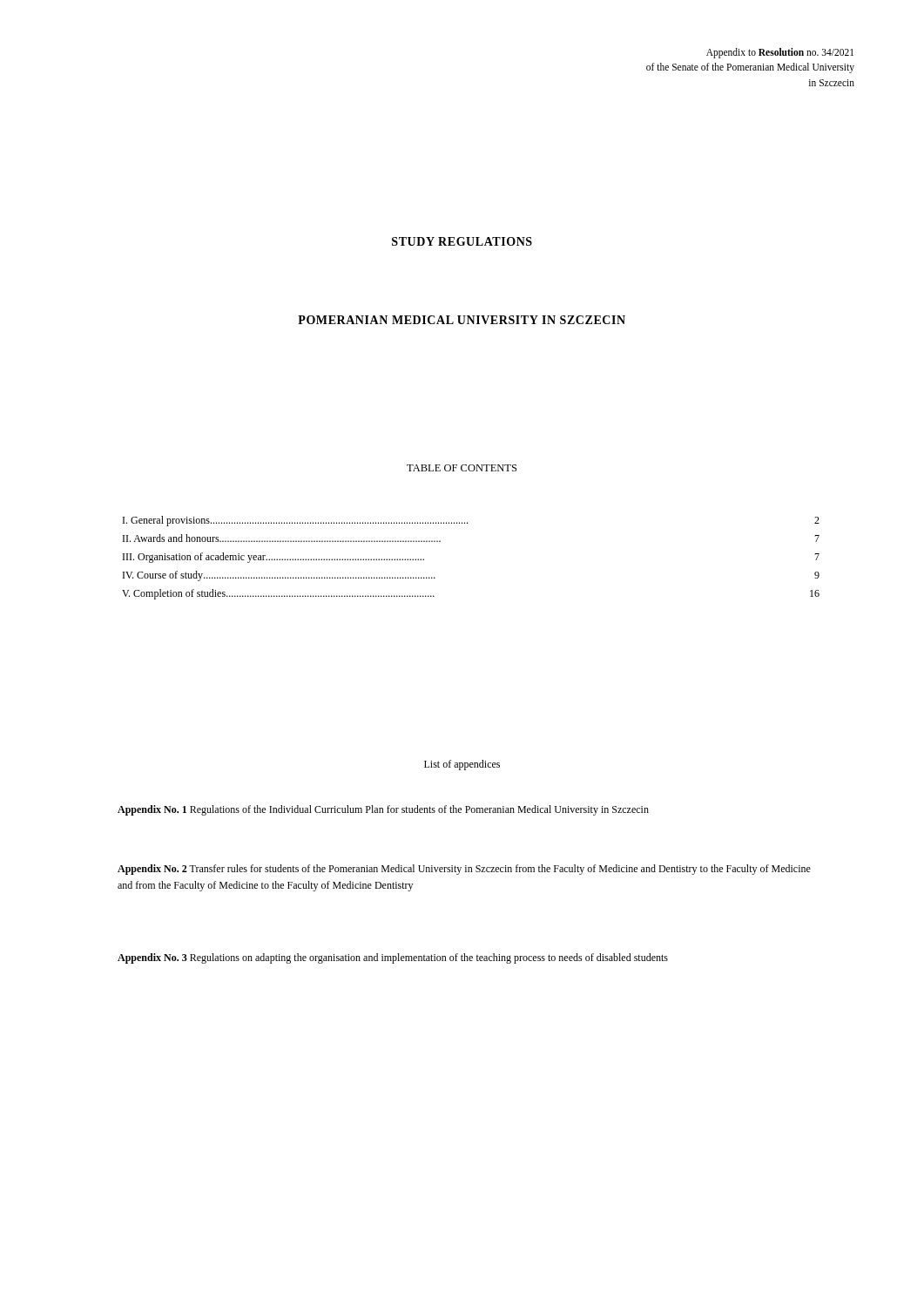Point to the block beginning "Appendix to Resolution no. 34/2021"
This screenshot has width=924, height=1307.
tap(750, 67)
